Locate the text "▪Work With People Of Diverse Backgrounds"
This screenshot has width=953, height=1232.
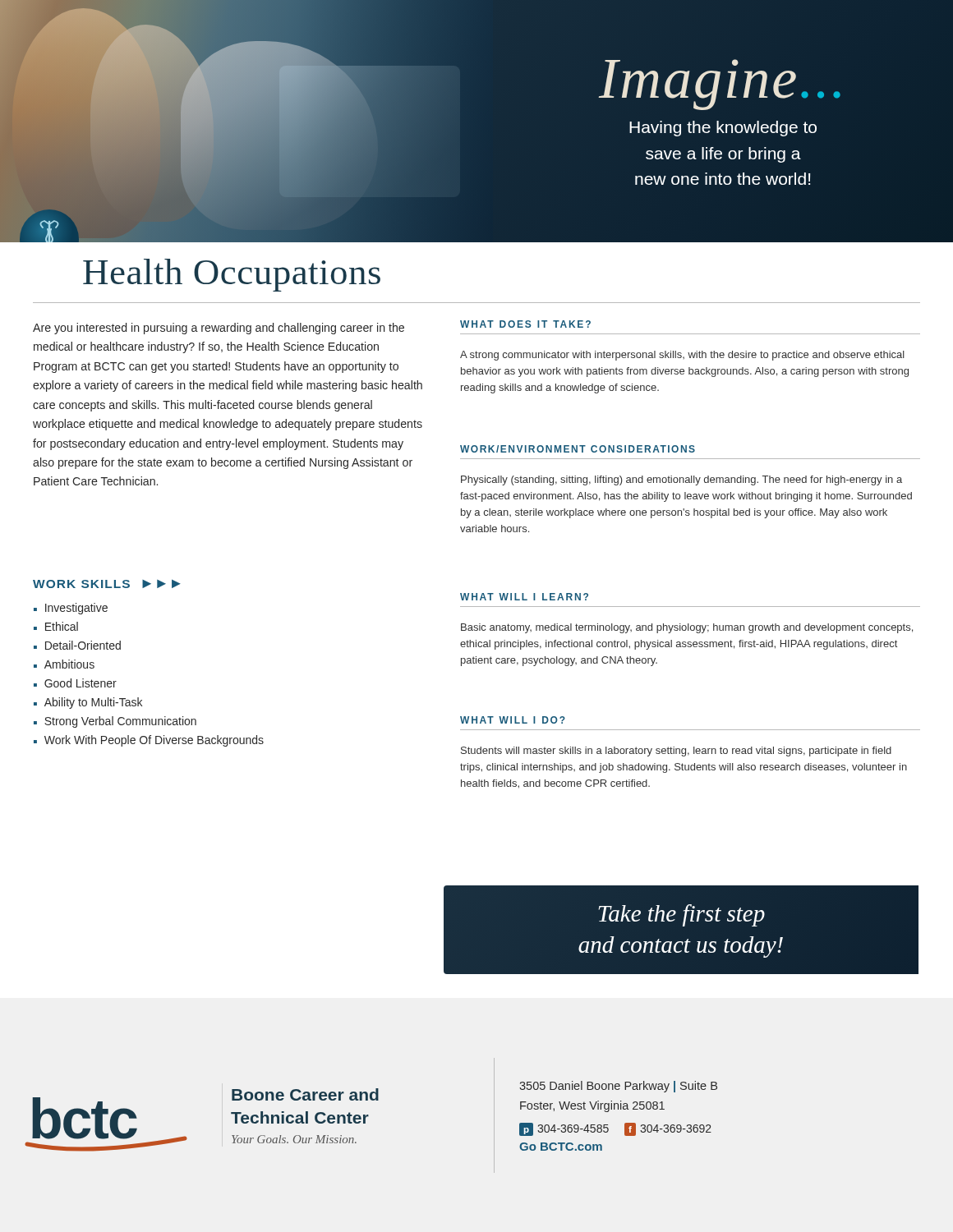pyautogui.click(x=148, y=742)
